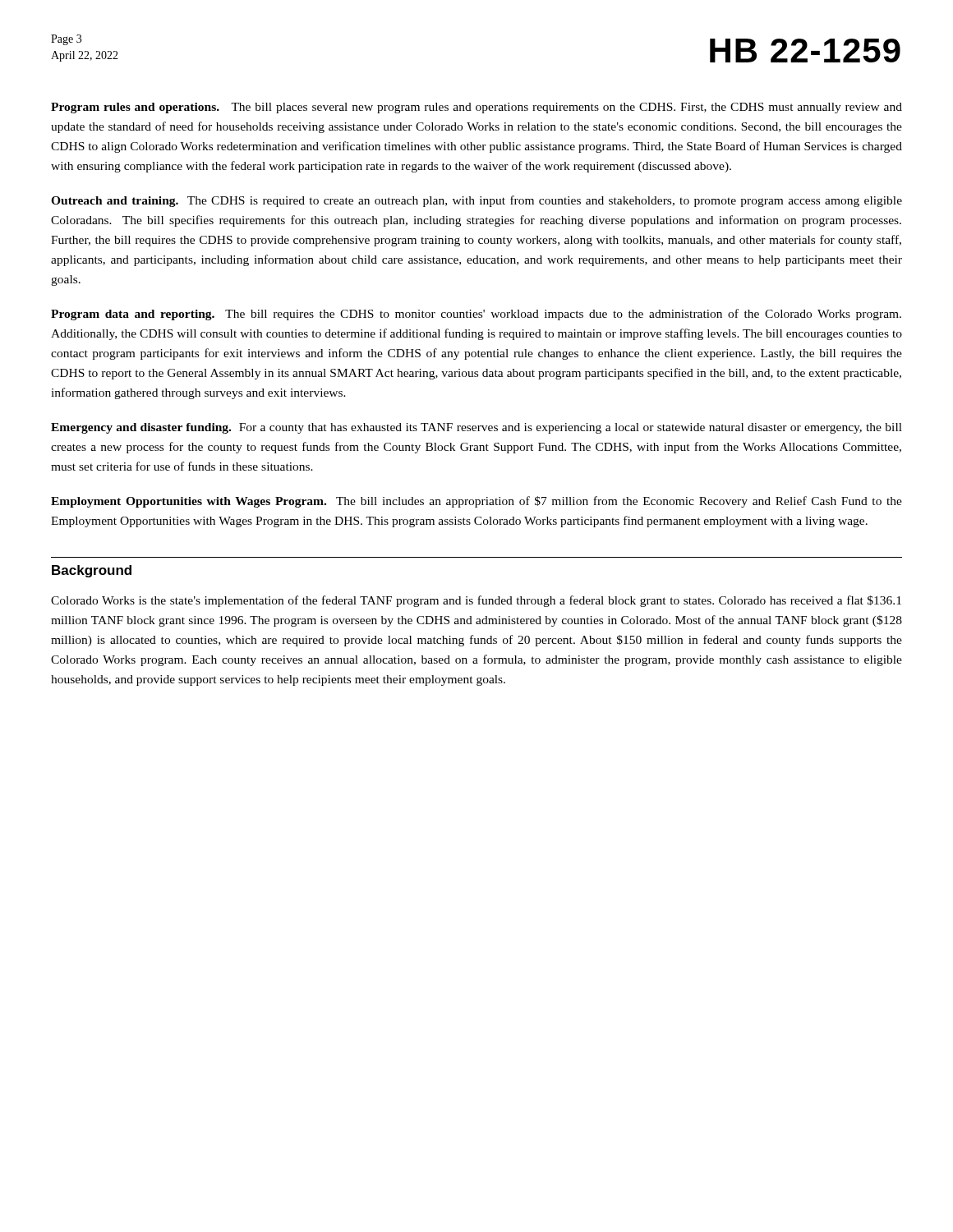Select the text block containing "Program data and reporting. The bill requires"
The width and height of the screenshot is (953, 1232).
pyautogui.click(x=476, y=353)
